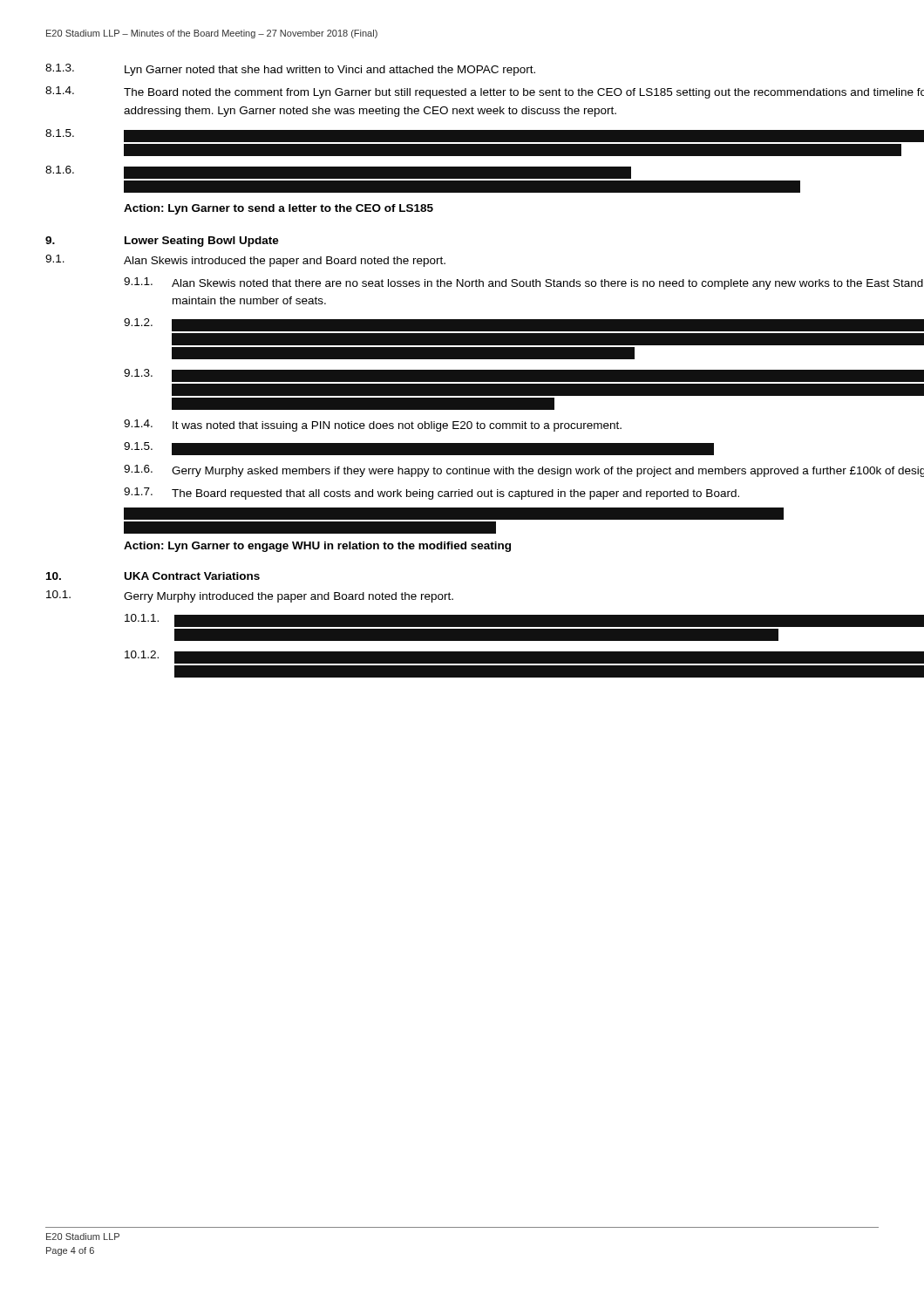Locate the list item containing "9.1.1. Alan Skewis noted"
This screenshot has width=924, height=1308.
(524, 292)
